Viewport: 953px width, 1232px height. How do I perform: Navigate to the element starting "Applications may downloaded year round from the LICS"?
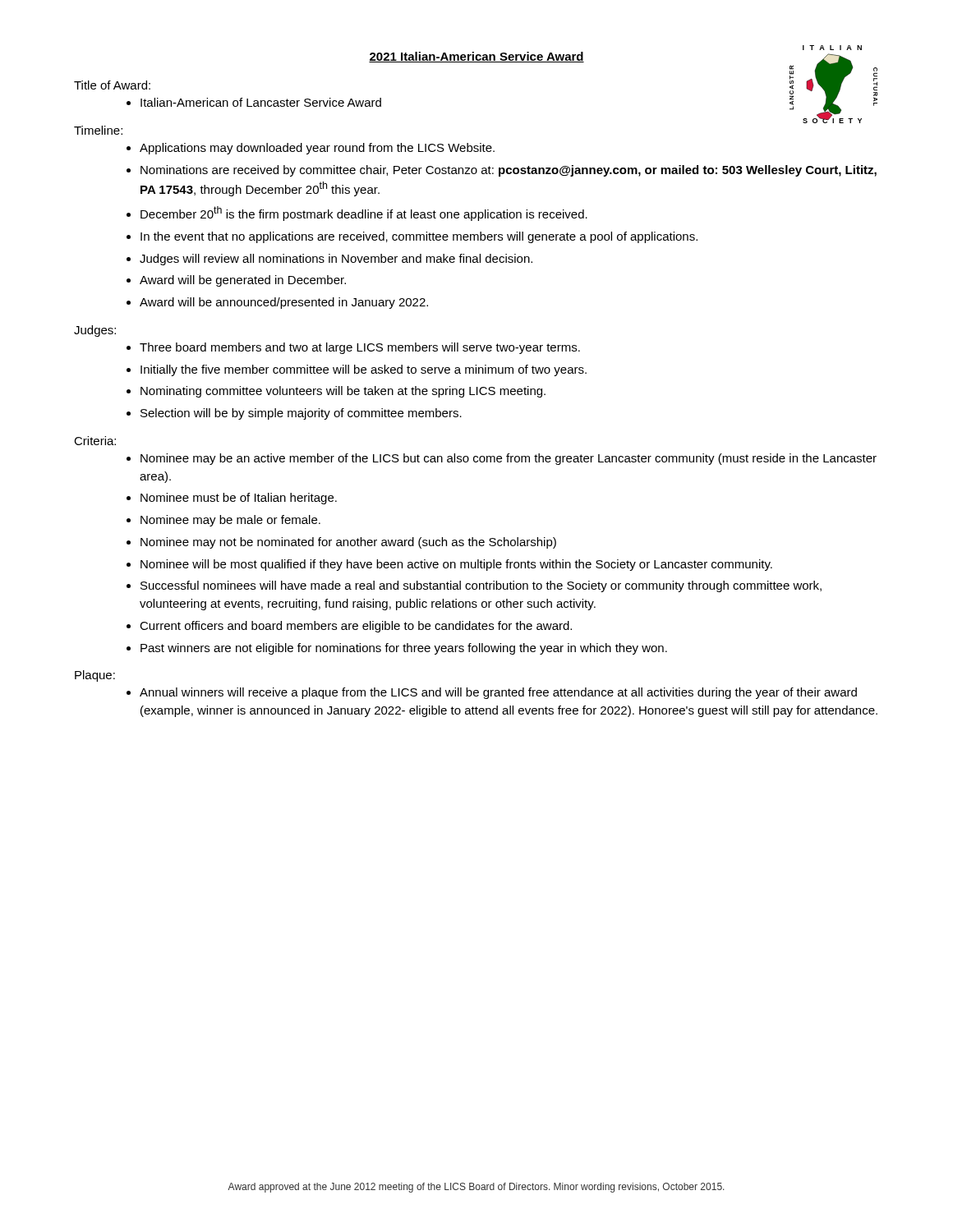pos(318,147)
